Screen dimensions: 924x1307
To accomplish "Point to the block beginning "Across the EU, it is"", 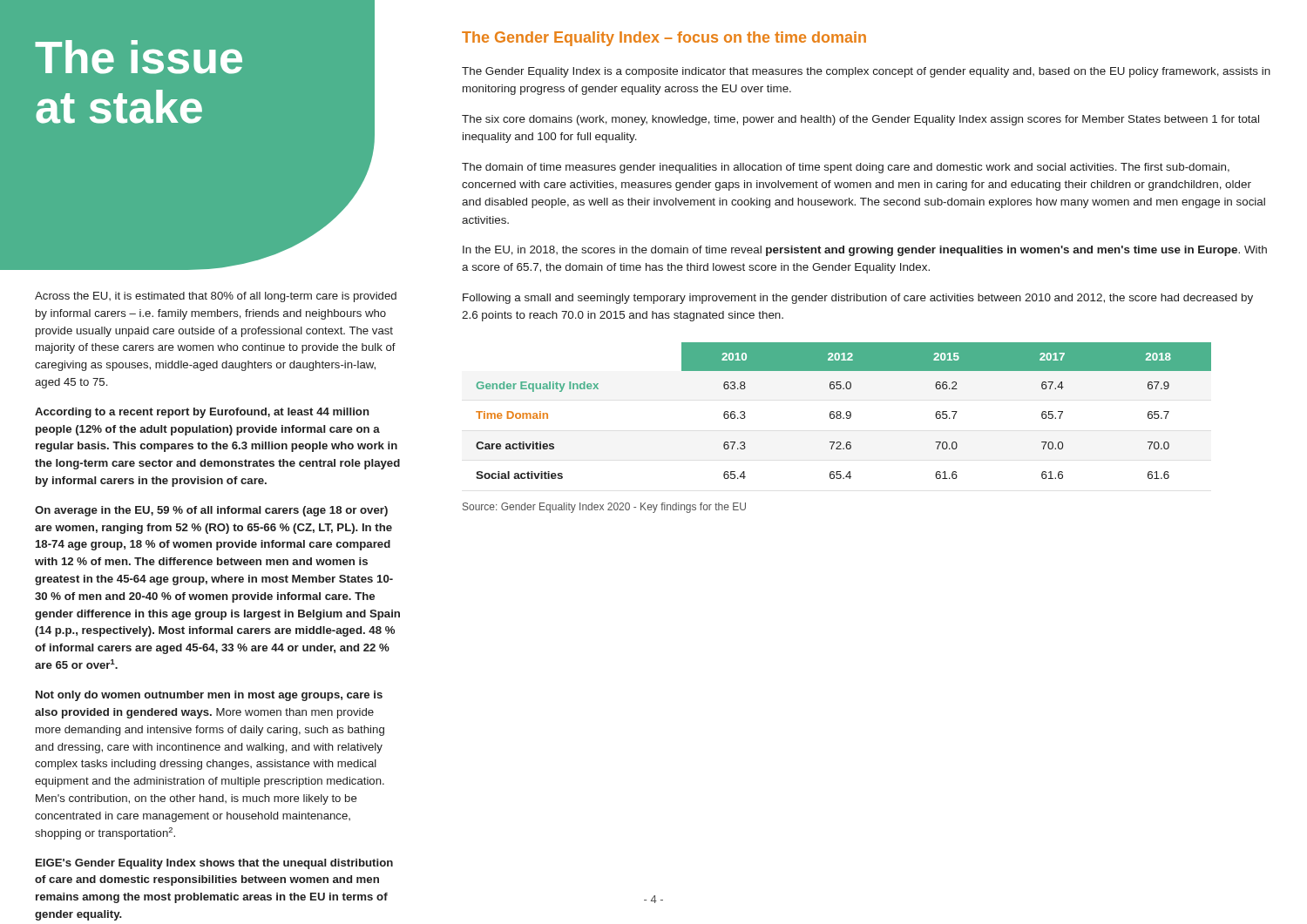I will (x=218, y=339).
